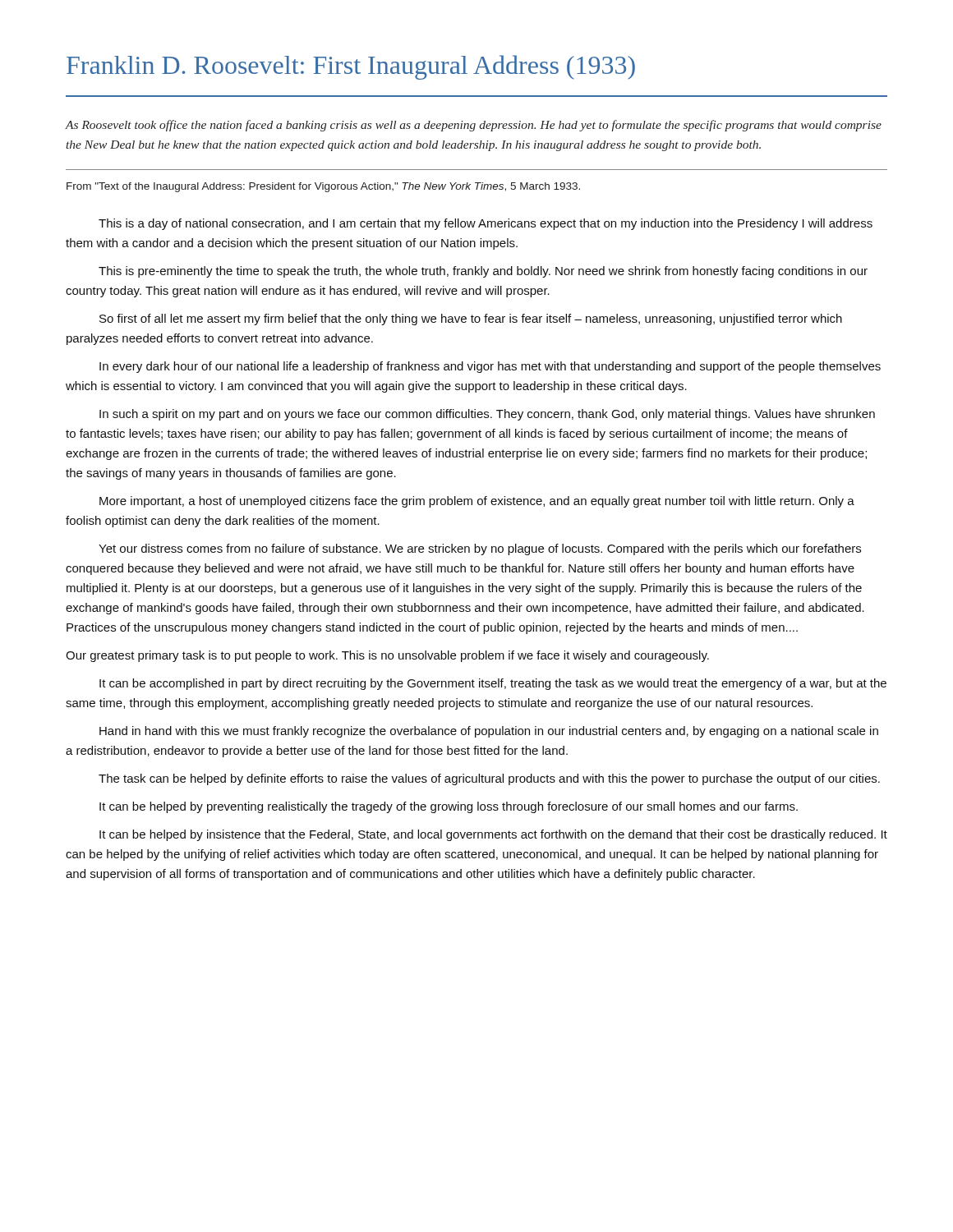Where is the passage that starts "As Roosevelt took office the nation faced"?

476,135
